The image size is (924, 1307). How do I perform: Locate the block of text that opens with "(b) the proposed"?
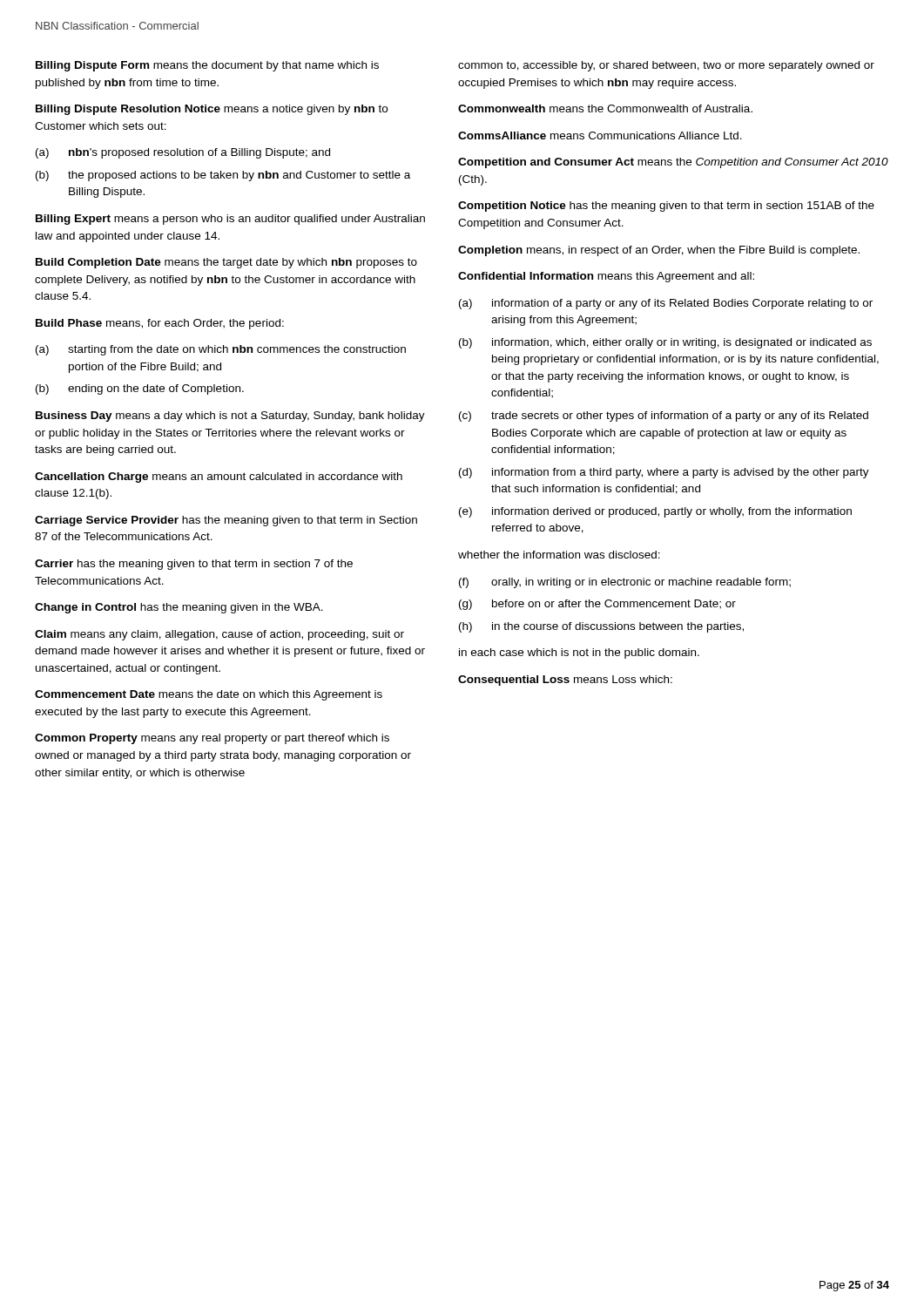click(231, 183)
